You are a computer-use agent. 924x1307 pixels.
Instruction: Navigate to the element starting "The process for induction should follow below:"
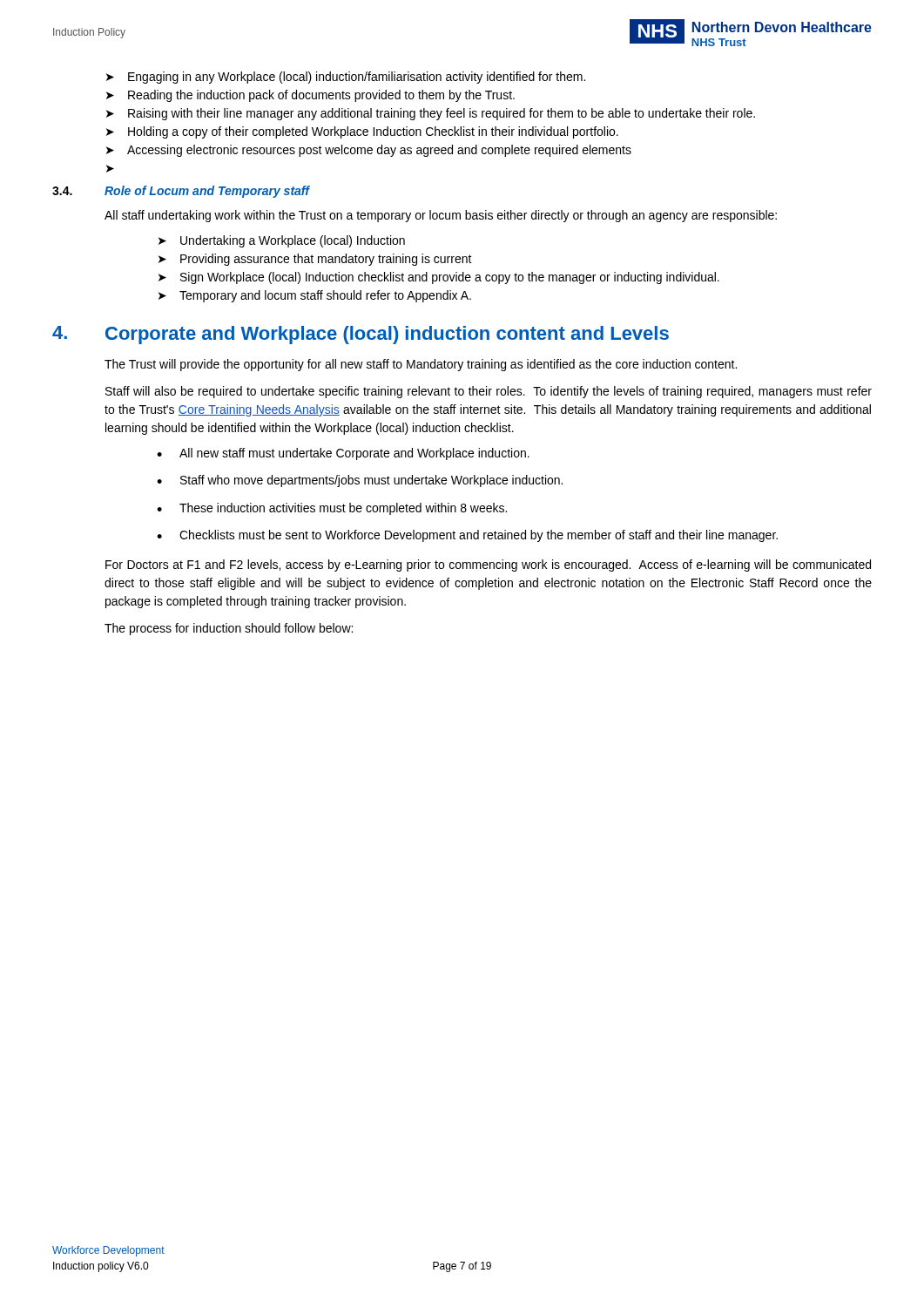tap(229, 628)
